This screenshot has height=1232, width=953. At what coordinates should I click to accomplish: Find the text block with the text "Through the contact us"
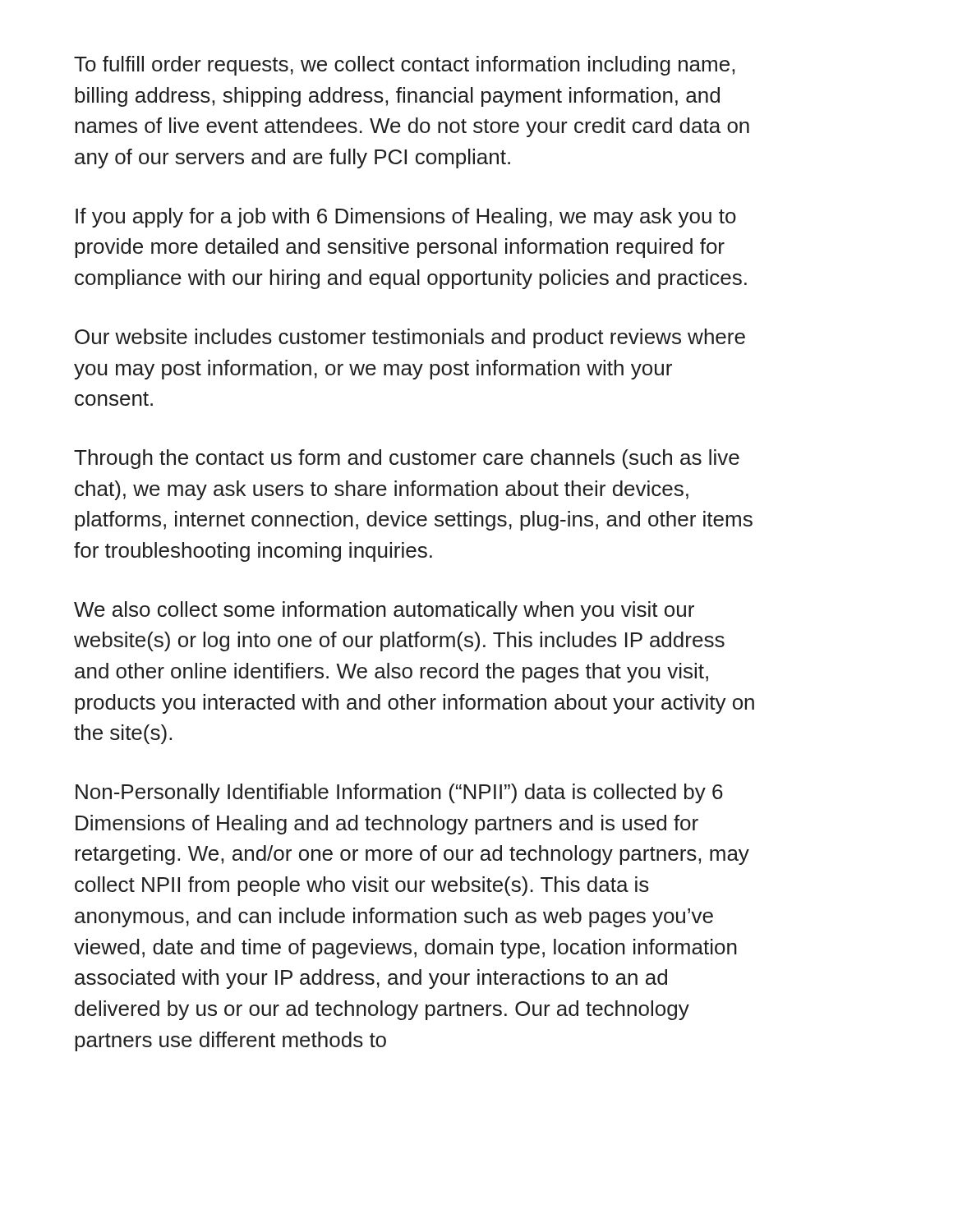(x=414, y=504)
